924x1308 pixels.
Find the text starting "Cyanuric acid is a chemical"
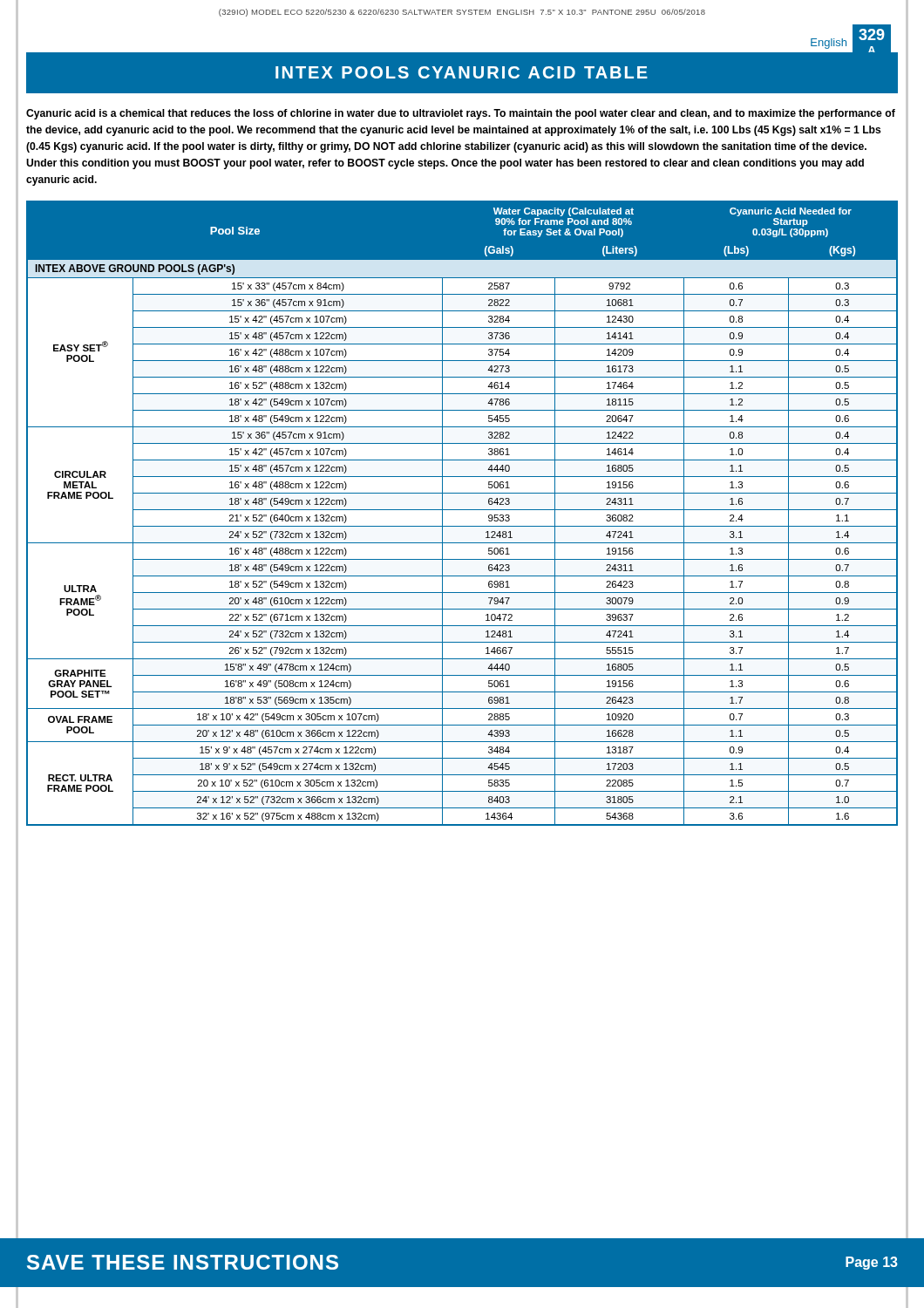point(461,146)
